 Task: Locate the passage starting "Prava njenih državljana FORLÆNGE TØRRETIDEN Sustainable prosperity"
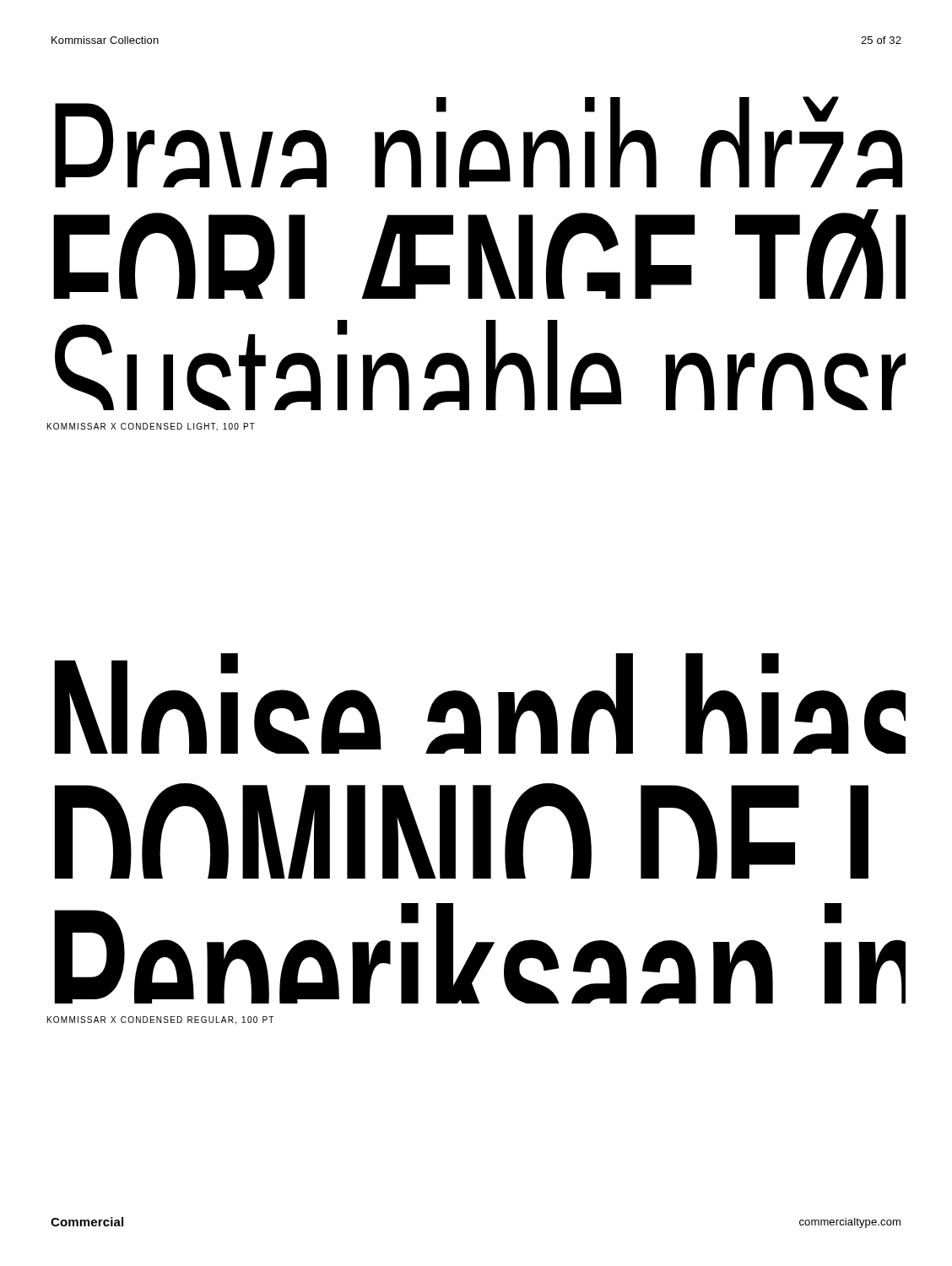click(x=476, y=243)
